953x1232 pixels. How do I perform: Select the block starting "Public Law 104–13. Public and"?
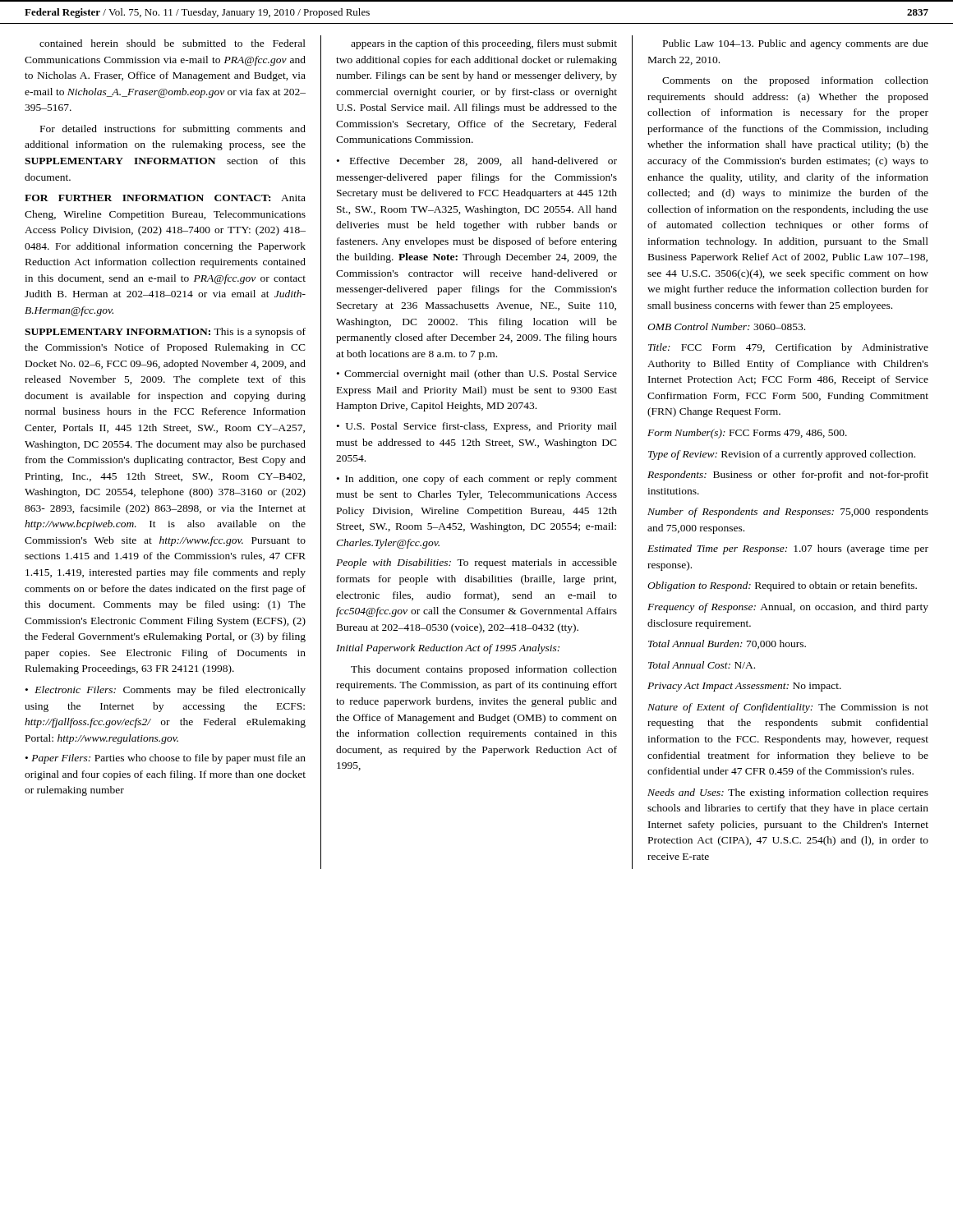coord(788,450)
